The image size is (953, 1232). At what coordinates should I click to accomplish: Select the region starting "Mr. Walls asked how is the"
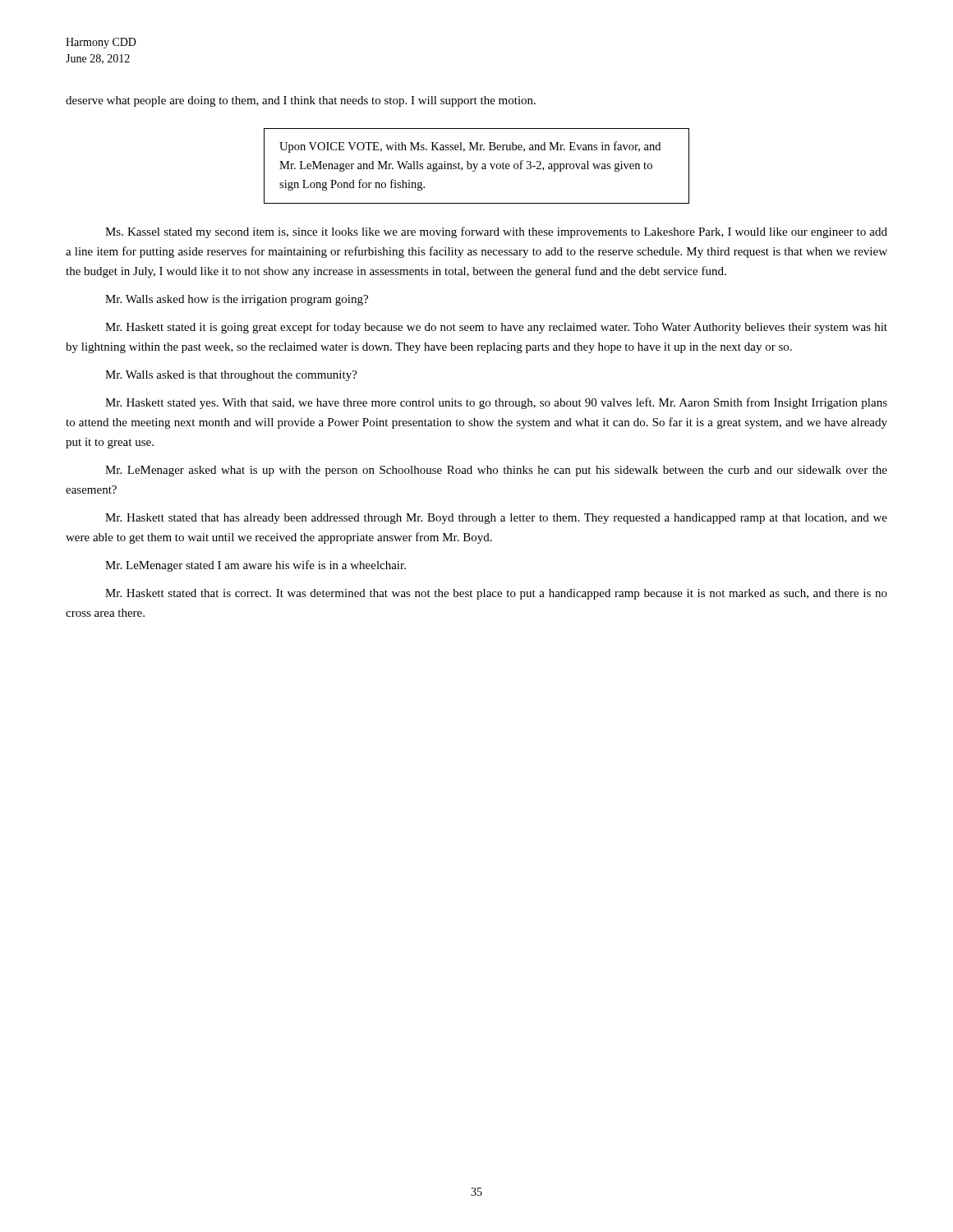tap(237, 299)
